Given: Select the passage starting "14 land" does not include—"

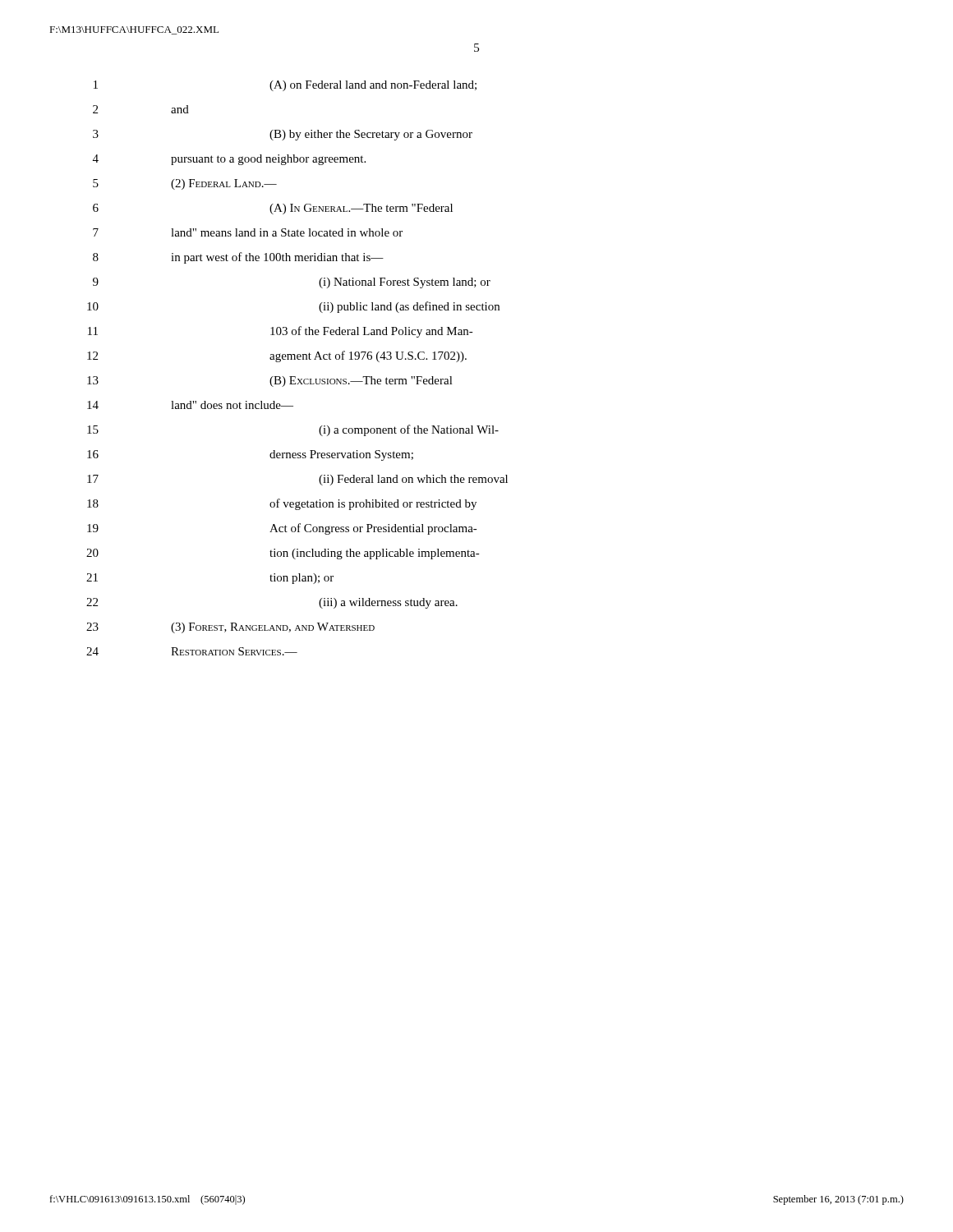Looking at the screenshot, I should [171, 405].
